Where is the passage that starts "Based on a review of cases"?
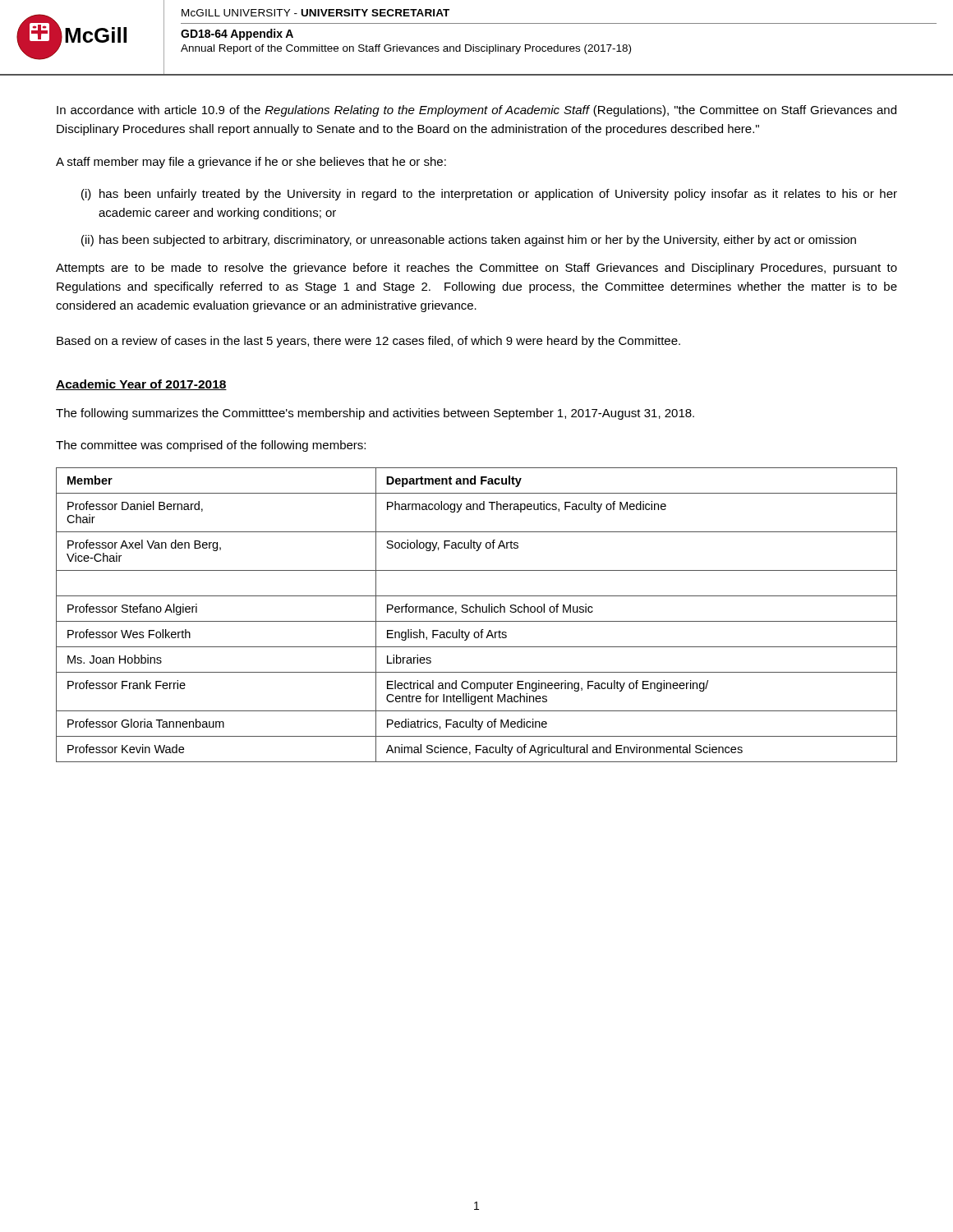 369,341
